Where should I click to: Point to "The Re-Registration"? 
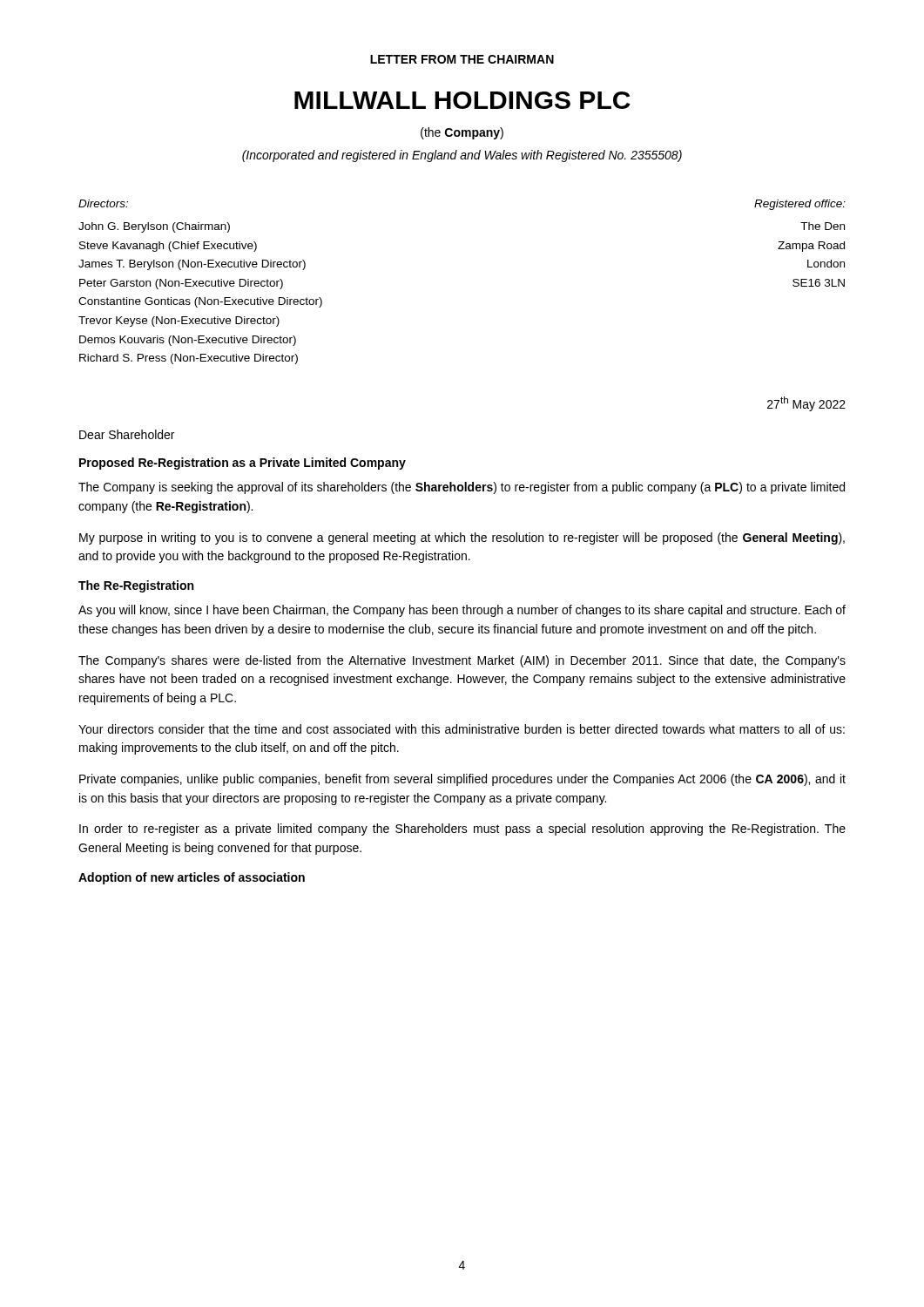point(136,586)
